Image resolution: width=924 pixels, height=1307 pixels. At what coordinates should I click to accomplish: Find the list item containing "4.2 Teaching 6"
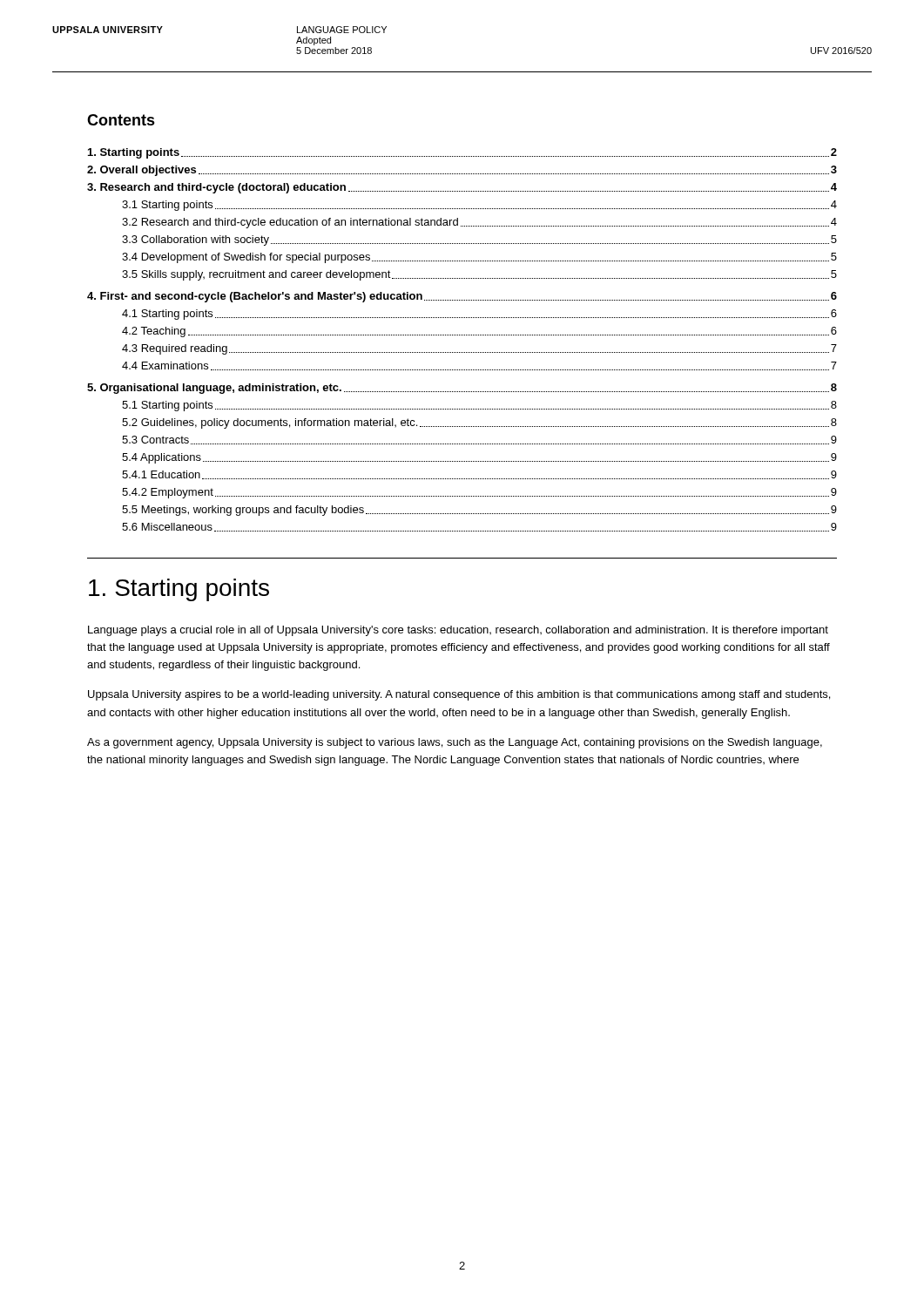click(x=479, y=331)
